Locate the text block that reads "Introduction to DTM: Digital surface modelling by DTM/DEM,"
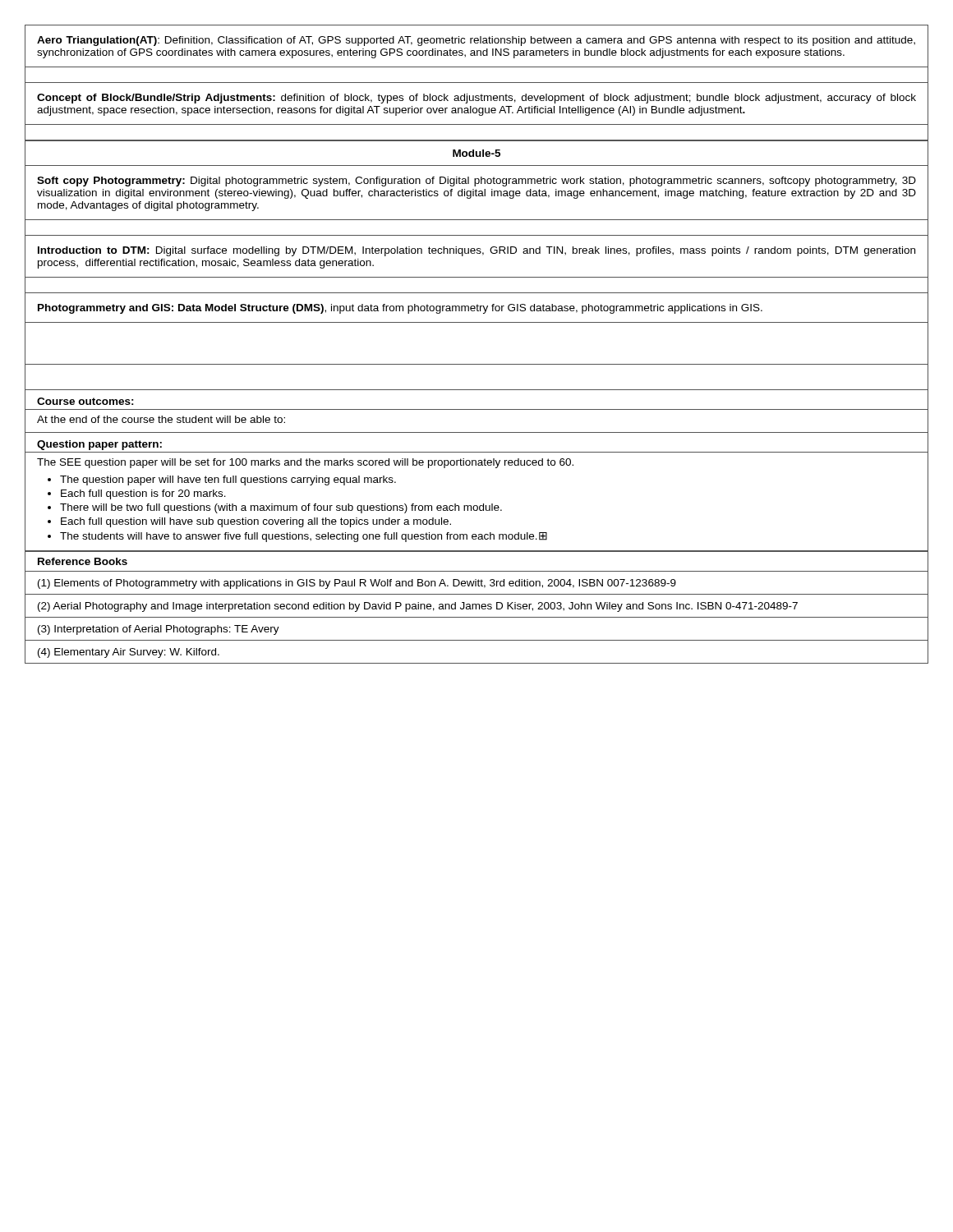 (x=476, y=256)
